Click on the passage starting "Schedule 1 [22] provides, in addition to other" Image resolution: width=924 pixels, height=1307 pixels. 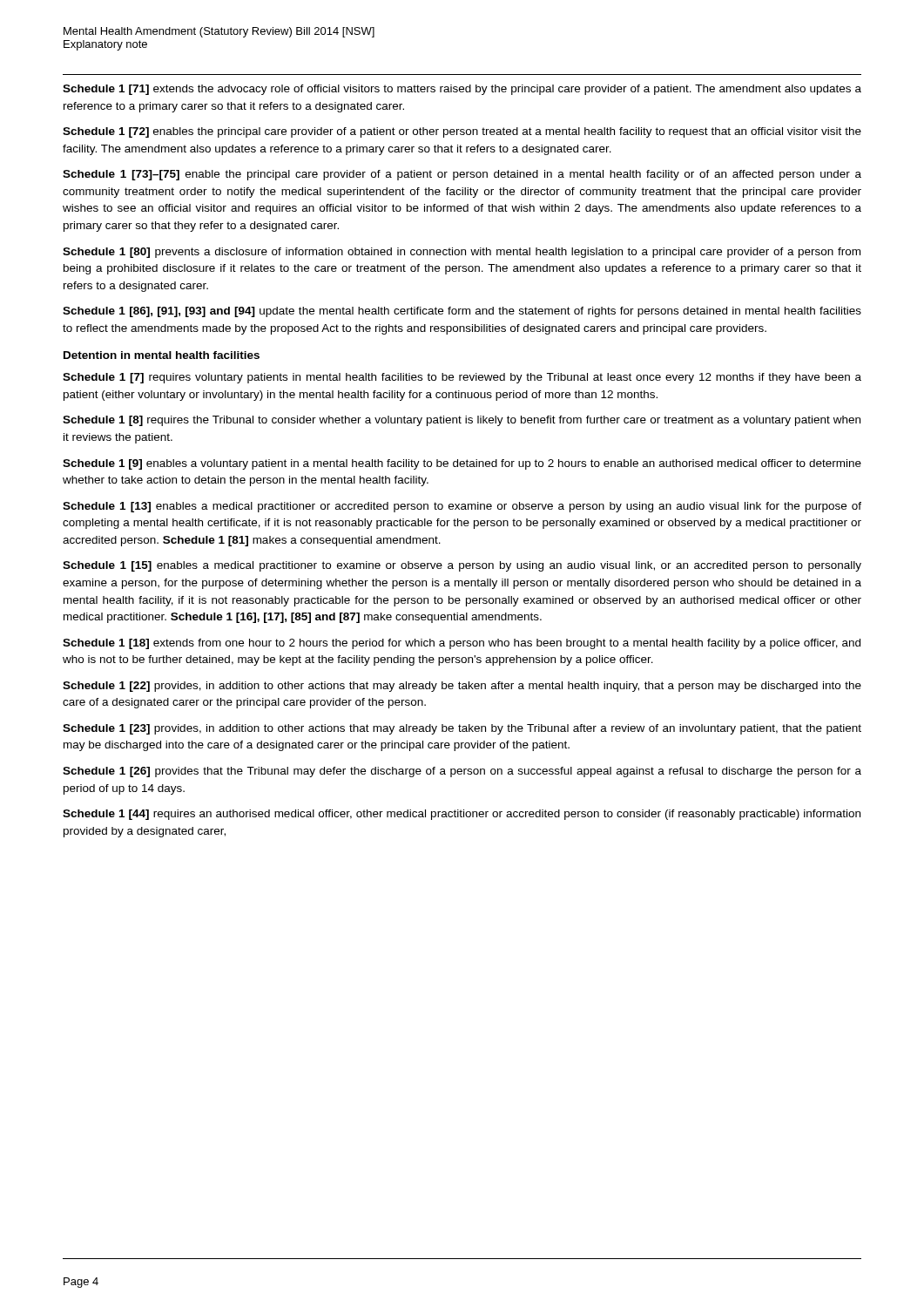click(x=462, y=694)
